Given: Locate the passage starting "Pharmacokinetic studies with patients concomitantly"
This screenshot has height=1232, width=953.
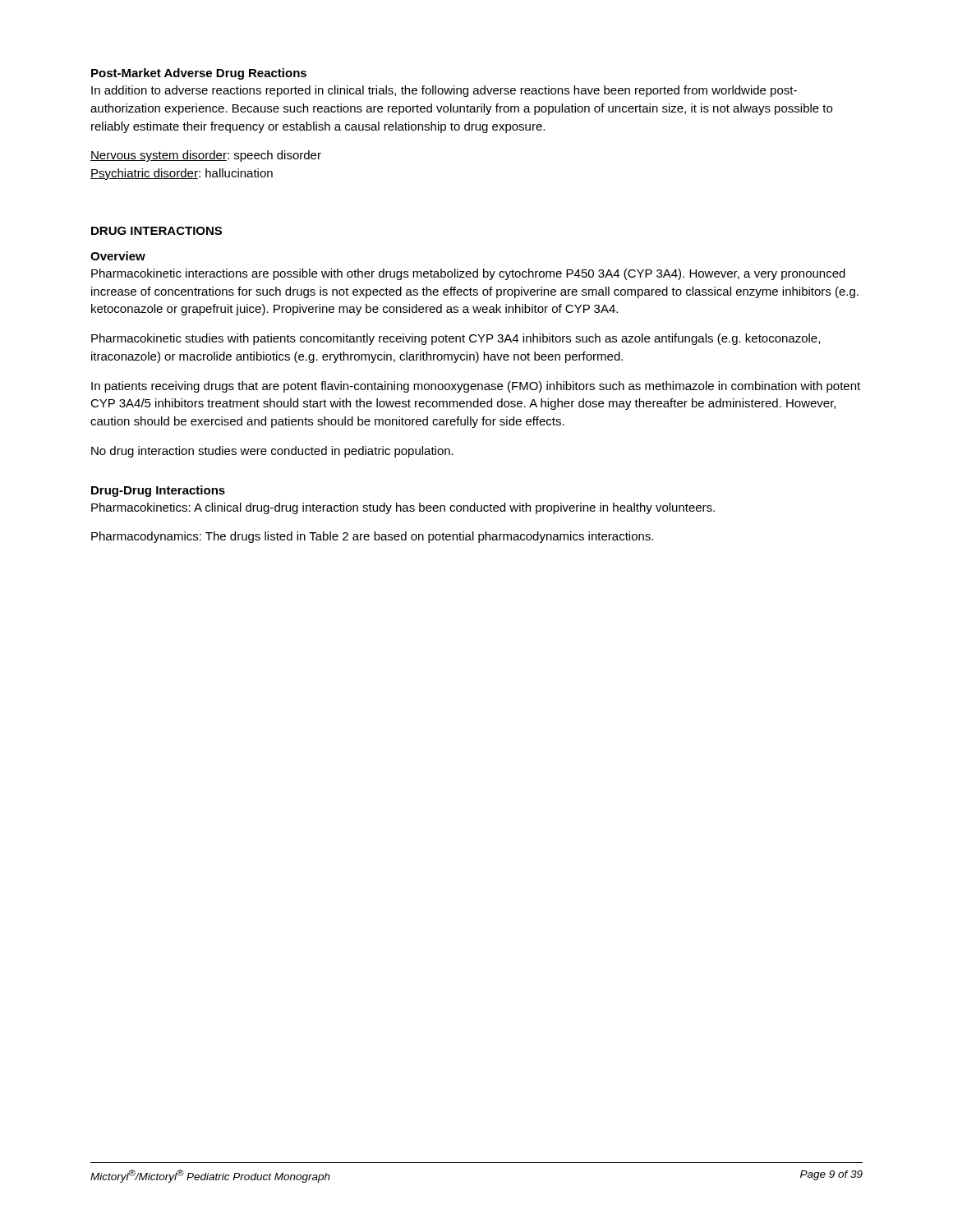Looking at the screenshot, I should (x=476, y=347).
